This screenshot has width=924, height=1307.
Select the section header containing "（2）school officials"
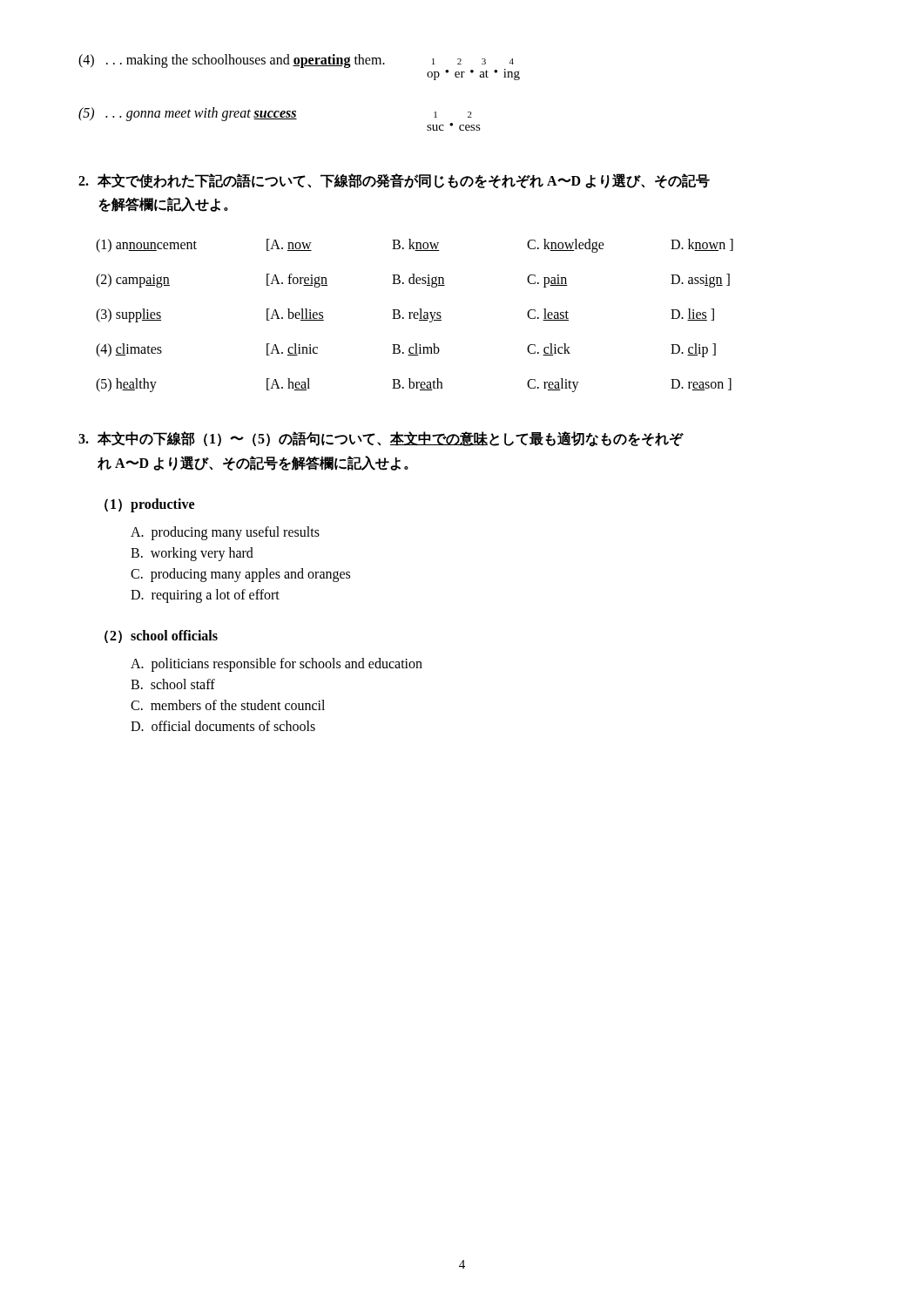point(157,635)
